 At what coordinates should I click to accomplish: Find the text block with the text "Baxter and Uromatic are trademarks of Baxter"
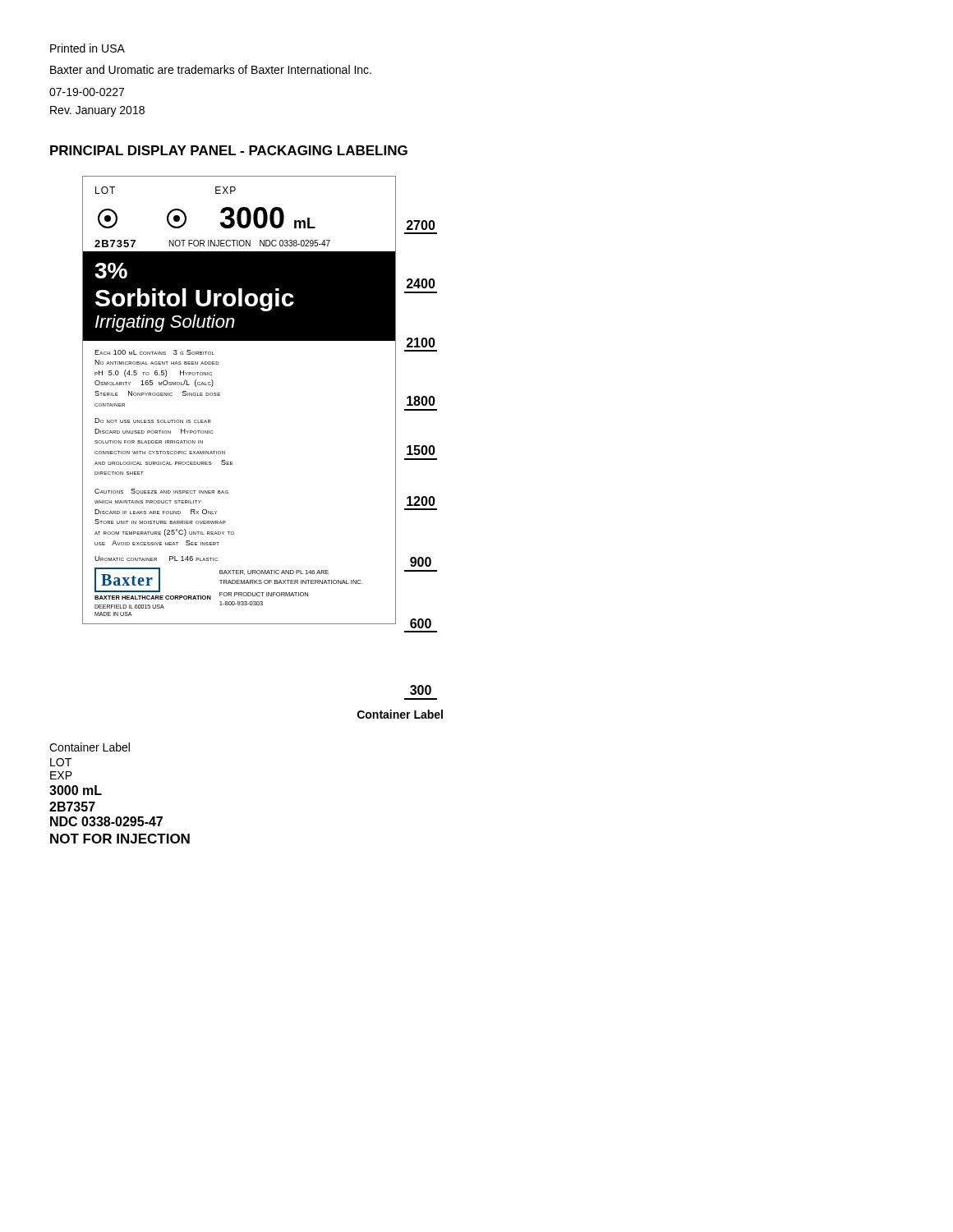point(211,70)
